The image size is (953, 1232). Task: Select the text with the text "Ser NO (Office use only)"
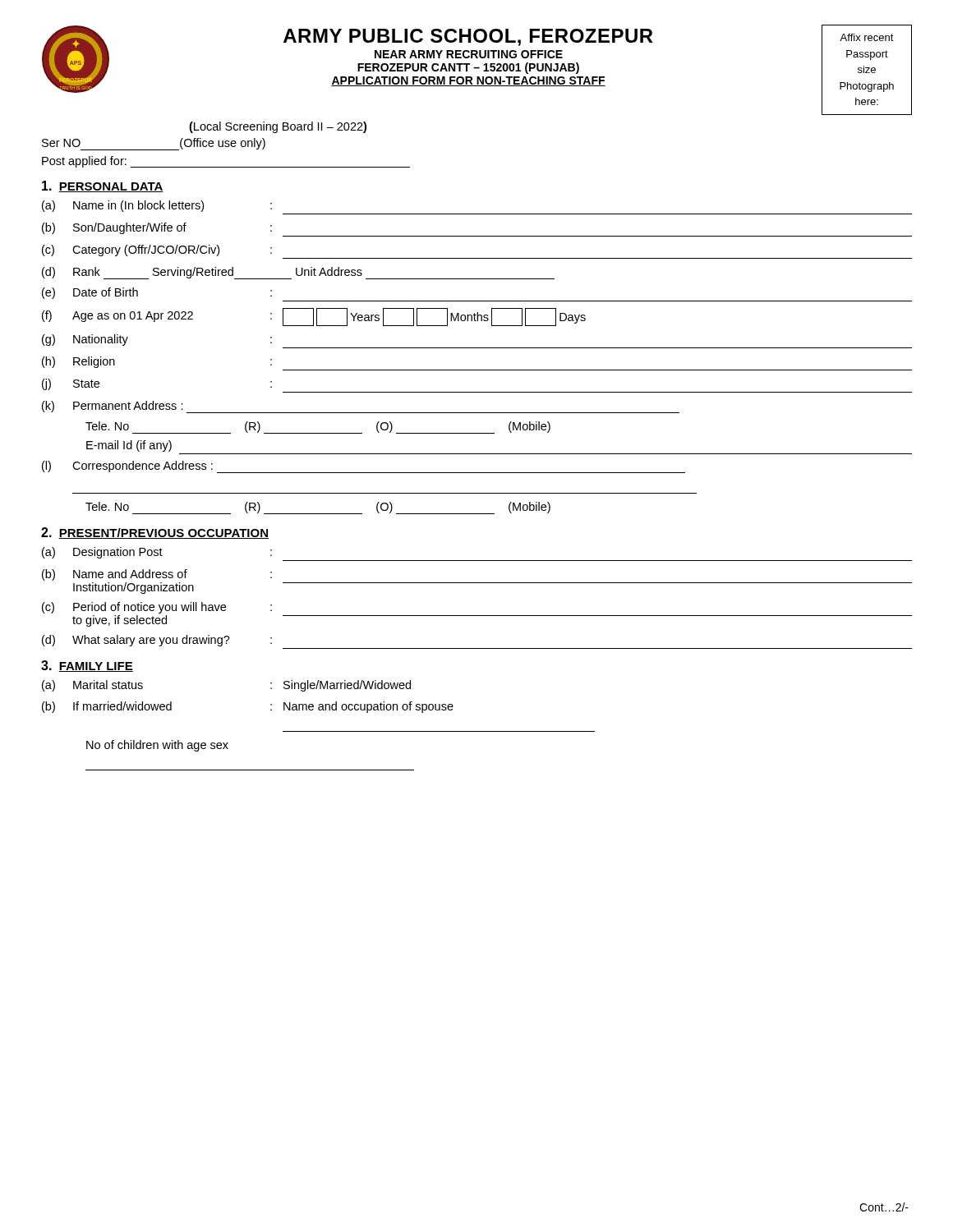tap(153, 143)
